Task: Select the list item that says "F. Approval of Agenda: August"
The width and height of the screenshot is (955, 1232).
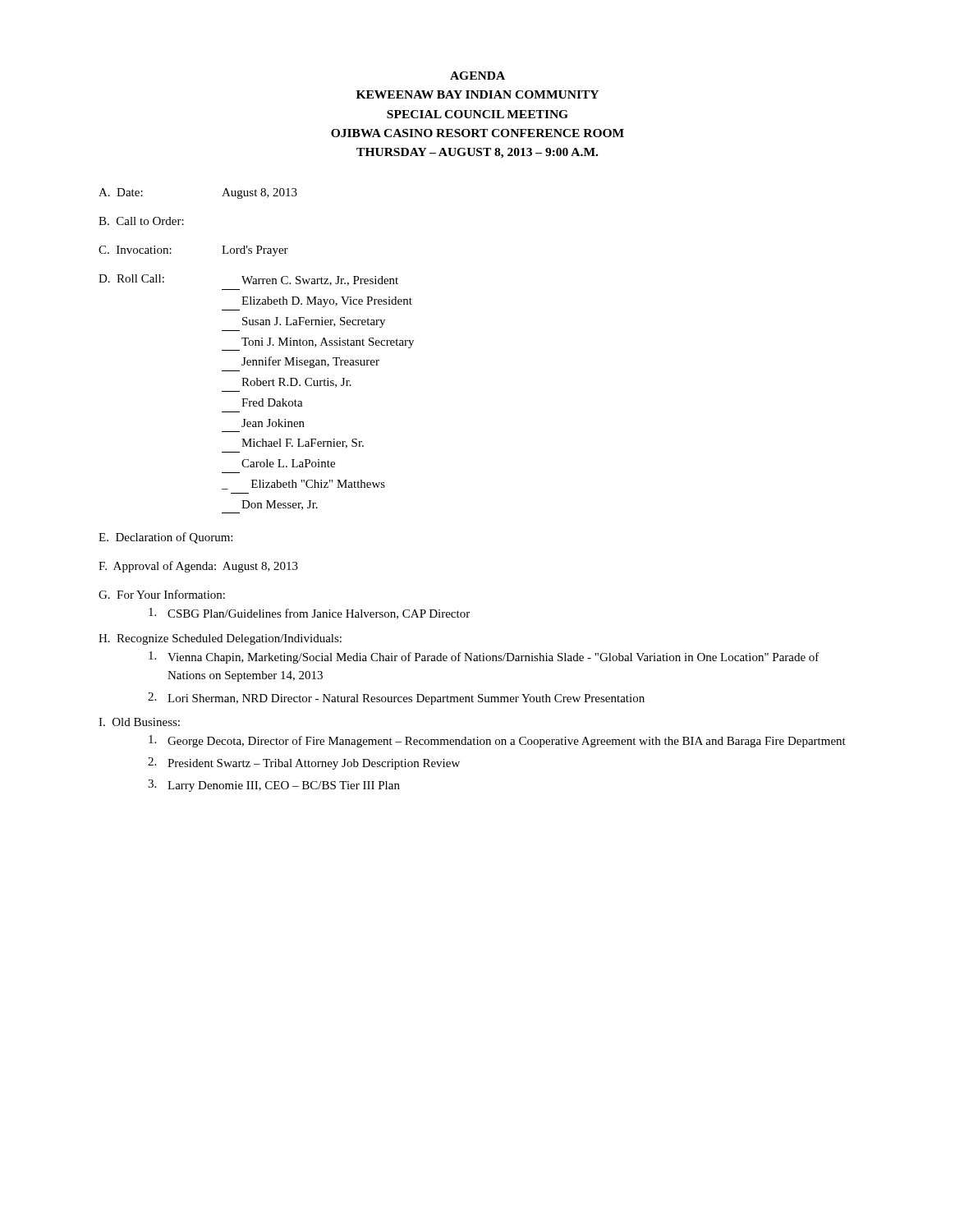Action: tap(198, 567)
